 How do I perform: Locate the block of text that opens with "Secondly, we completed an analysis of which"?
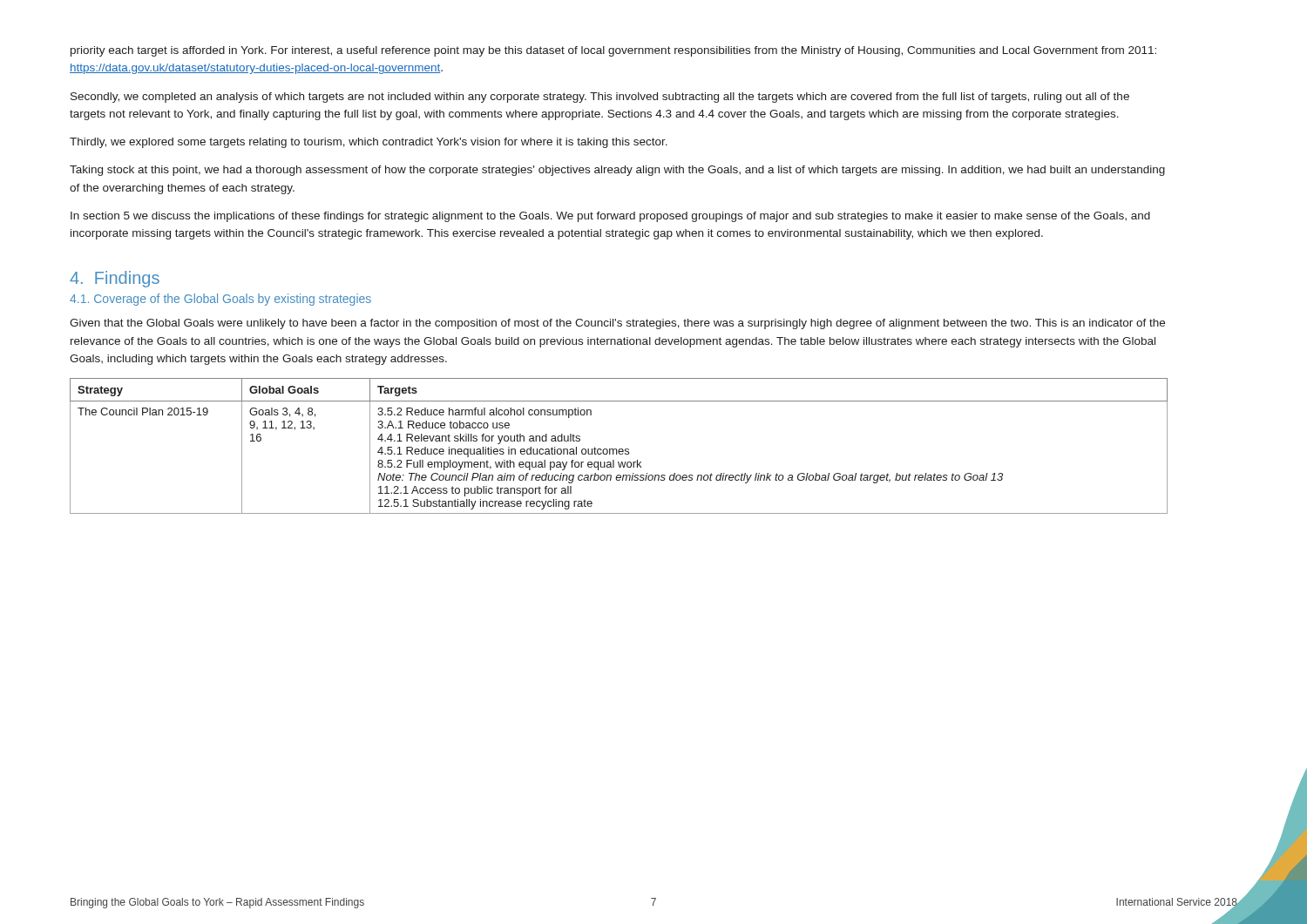pos(600,105)
